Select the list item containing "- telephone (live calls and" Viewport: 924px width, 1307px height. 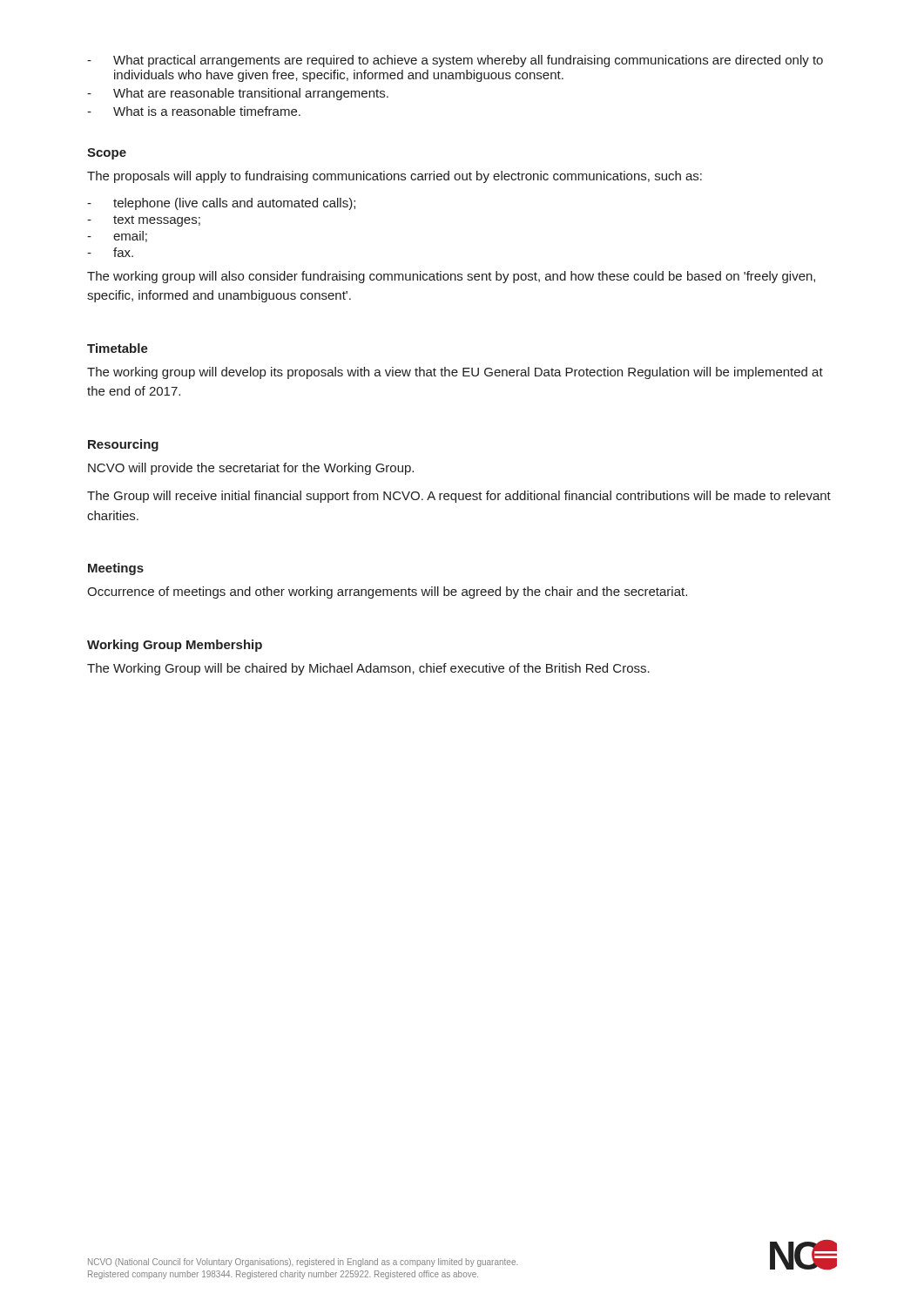click(221, 204)
